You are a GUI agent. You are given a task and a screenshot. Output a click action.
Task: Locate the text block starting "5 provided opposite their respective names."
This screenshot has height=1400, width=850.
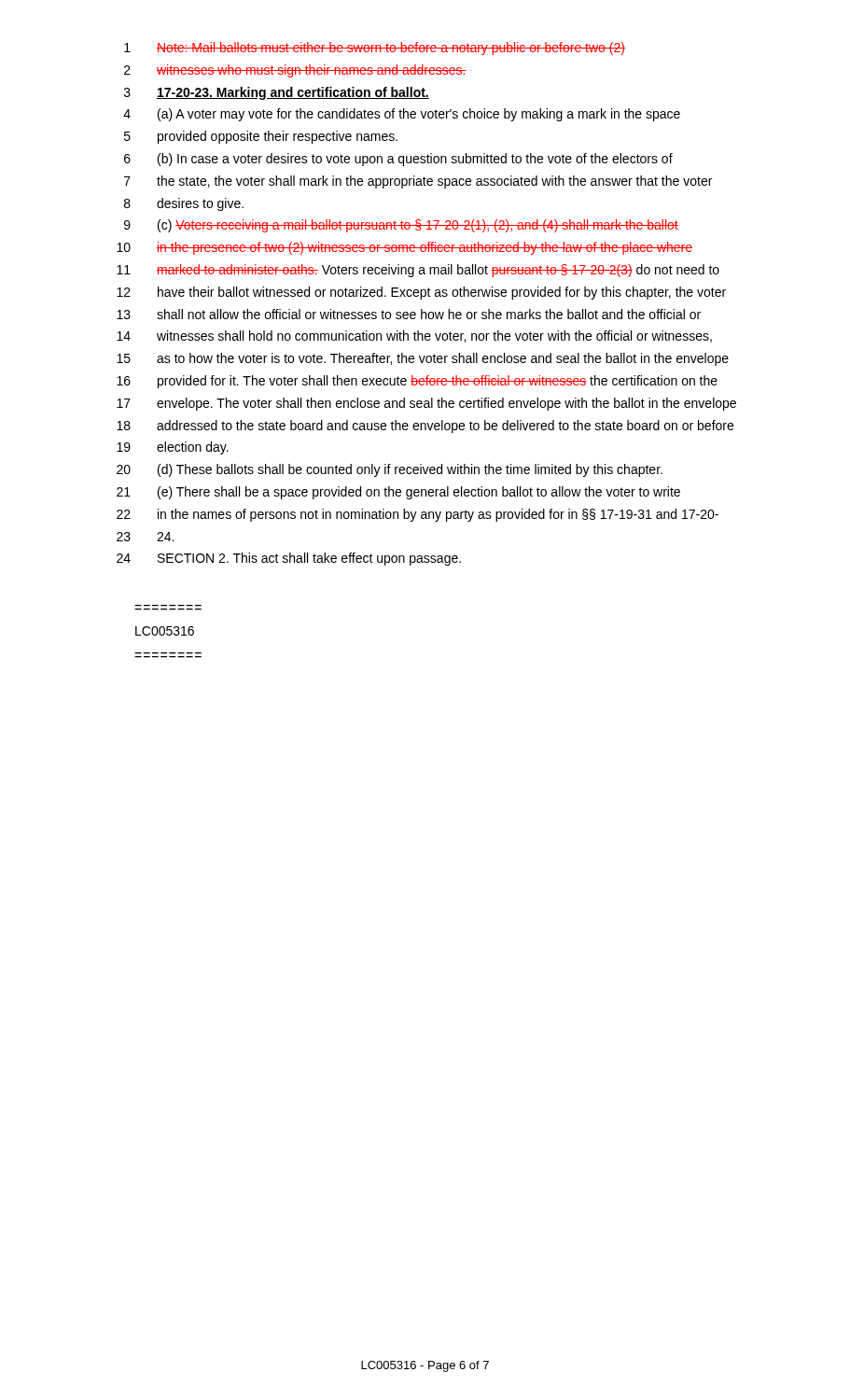pyautogui.click(x=261, y=137)
